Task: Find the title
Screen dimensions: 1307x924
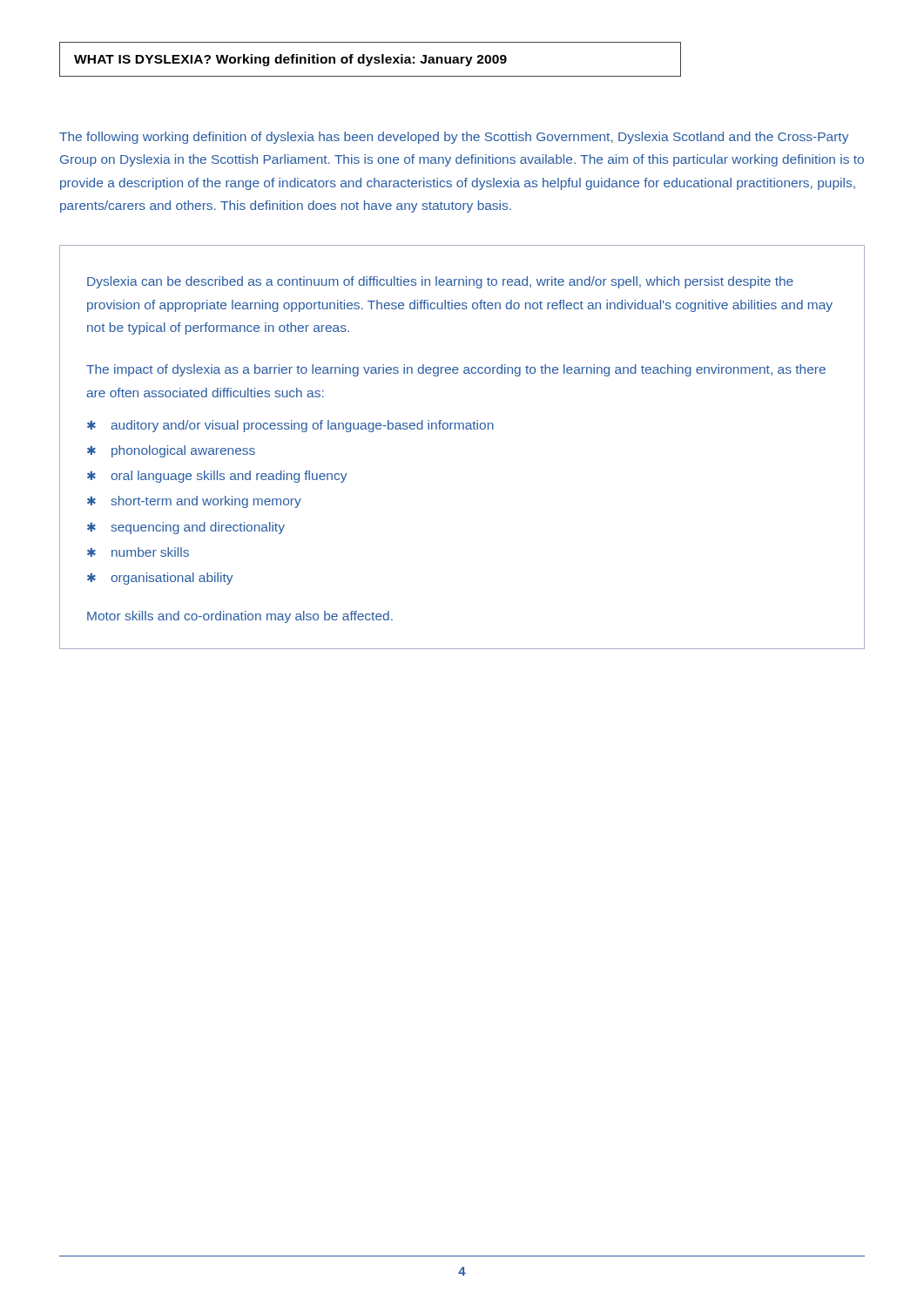Action: click(x=370, y=59)
